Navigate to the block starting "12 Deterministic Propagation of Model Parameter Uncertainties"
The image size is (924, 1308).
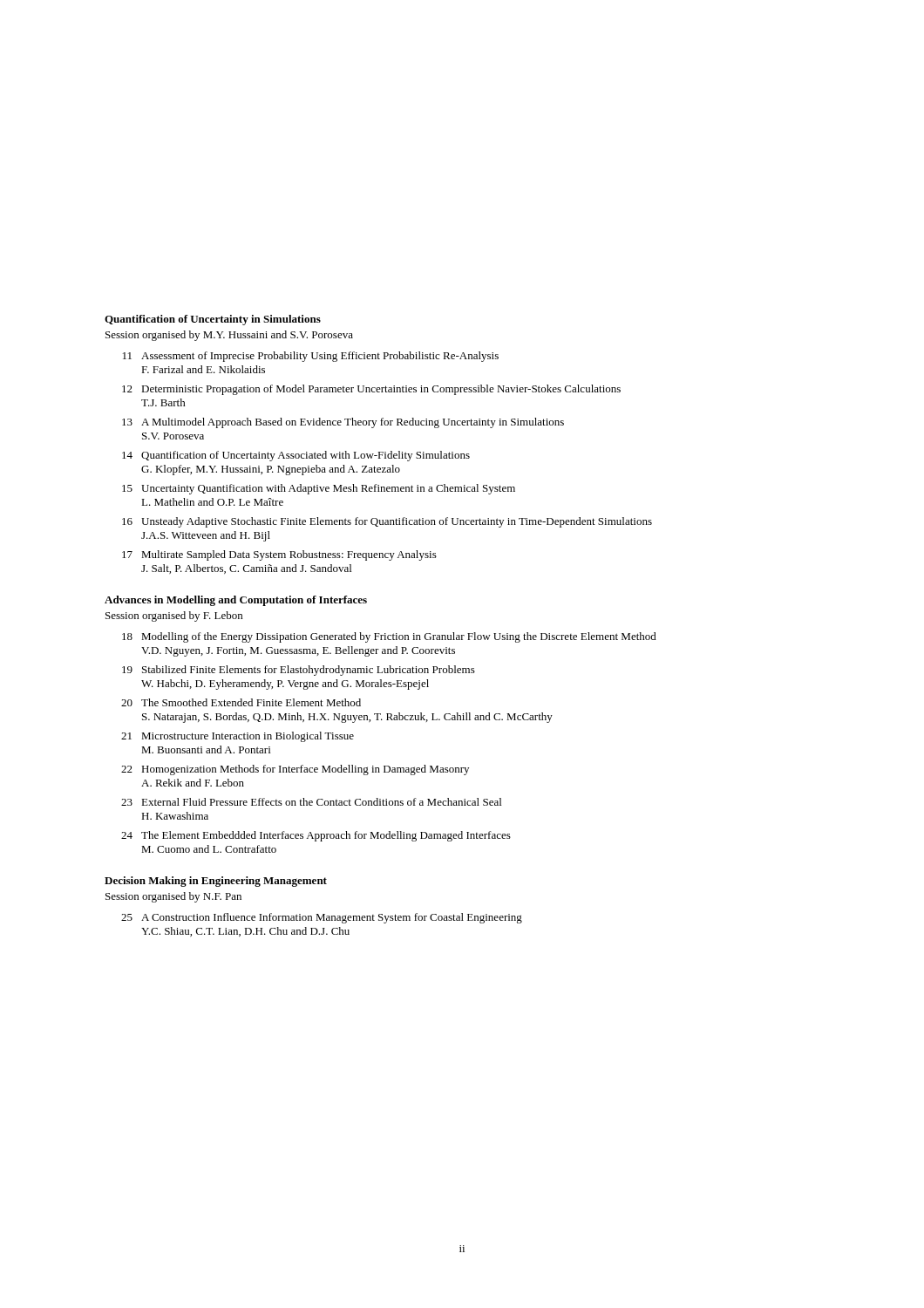pyautogui.click(x=471, y=396)
